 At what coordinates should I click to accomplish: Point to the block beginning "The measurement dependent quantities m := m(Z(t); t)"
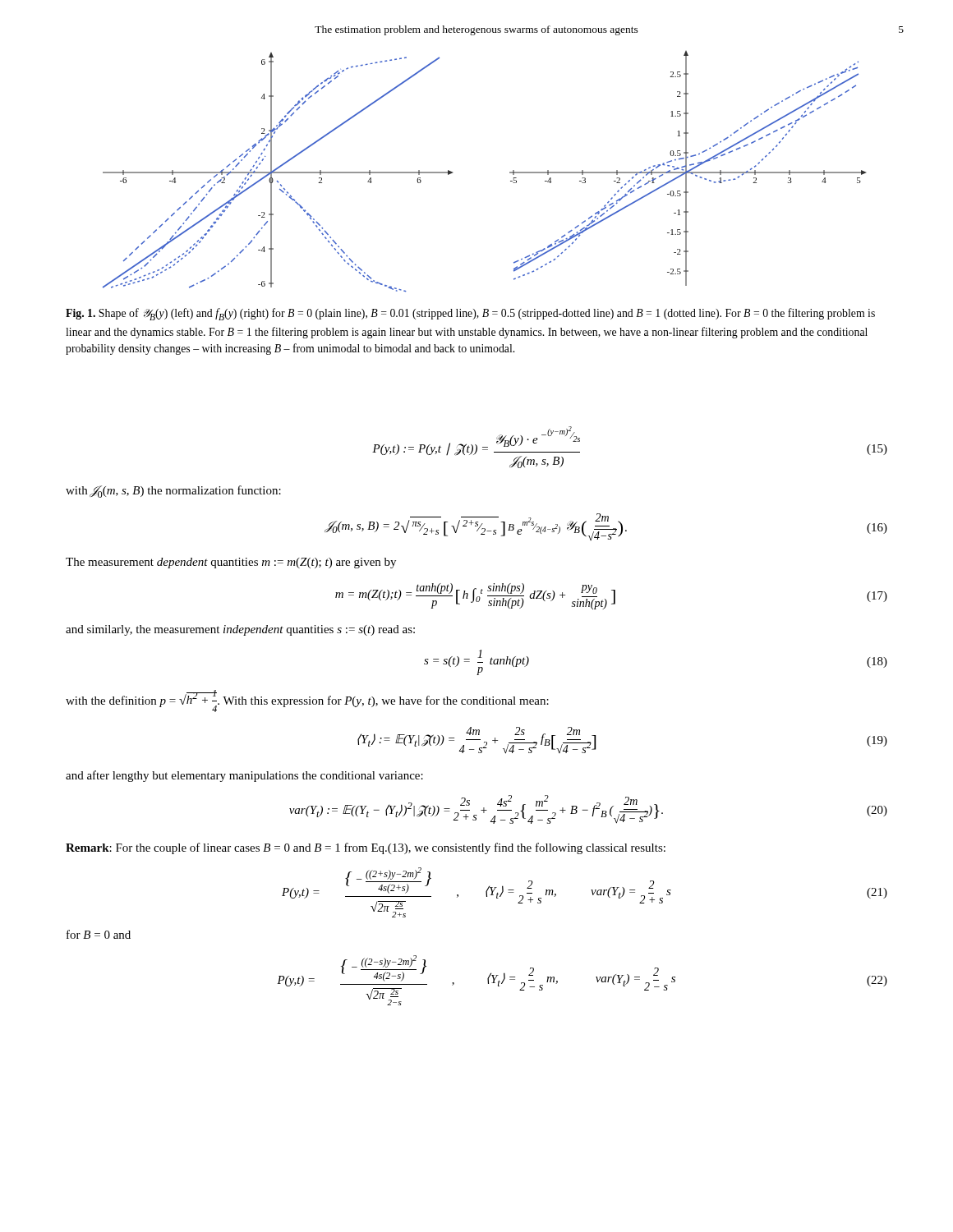[x=231, y=562]
